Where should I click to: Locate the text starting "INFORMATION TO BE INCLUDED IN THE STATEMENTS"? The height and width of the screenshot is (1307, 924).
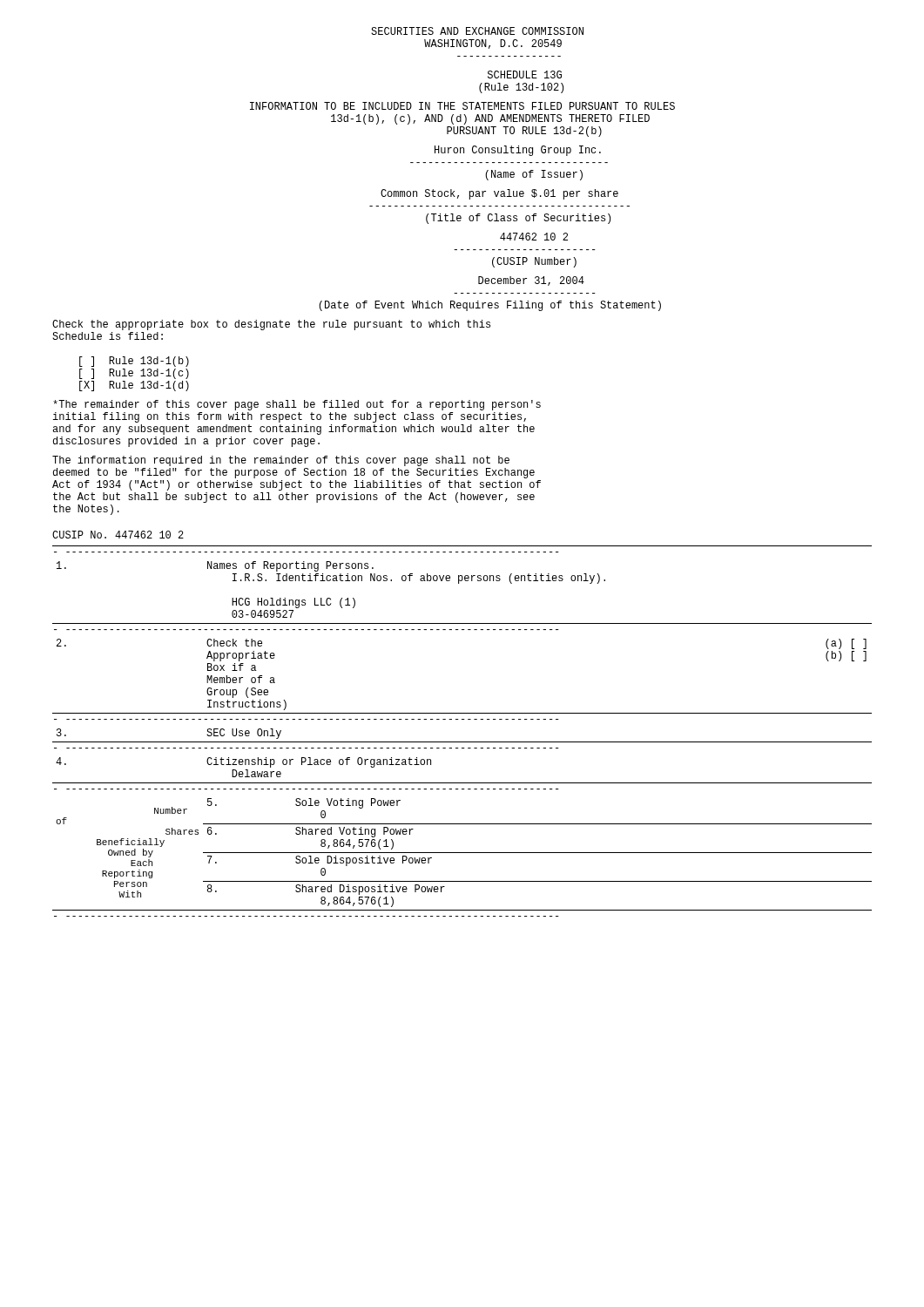pos(462,119)
